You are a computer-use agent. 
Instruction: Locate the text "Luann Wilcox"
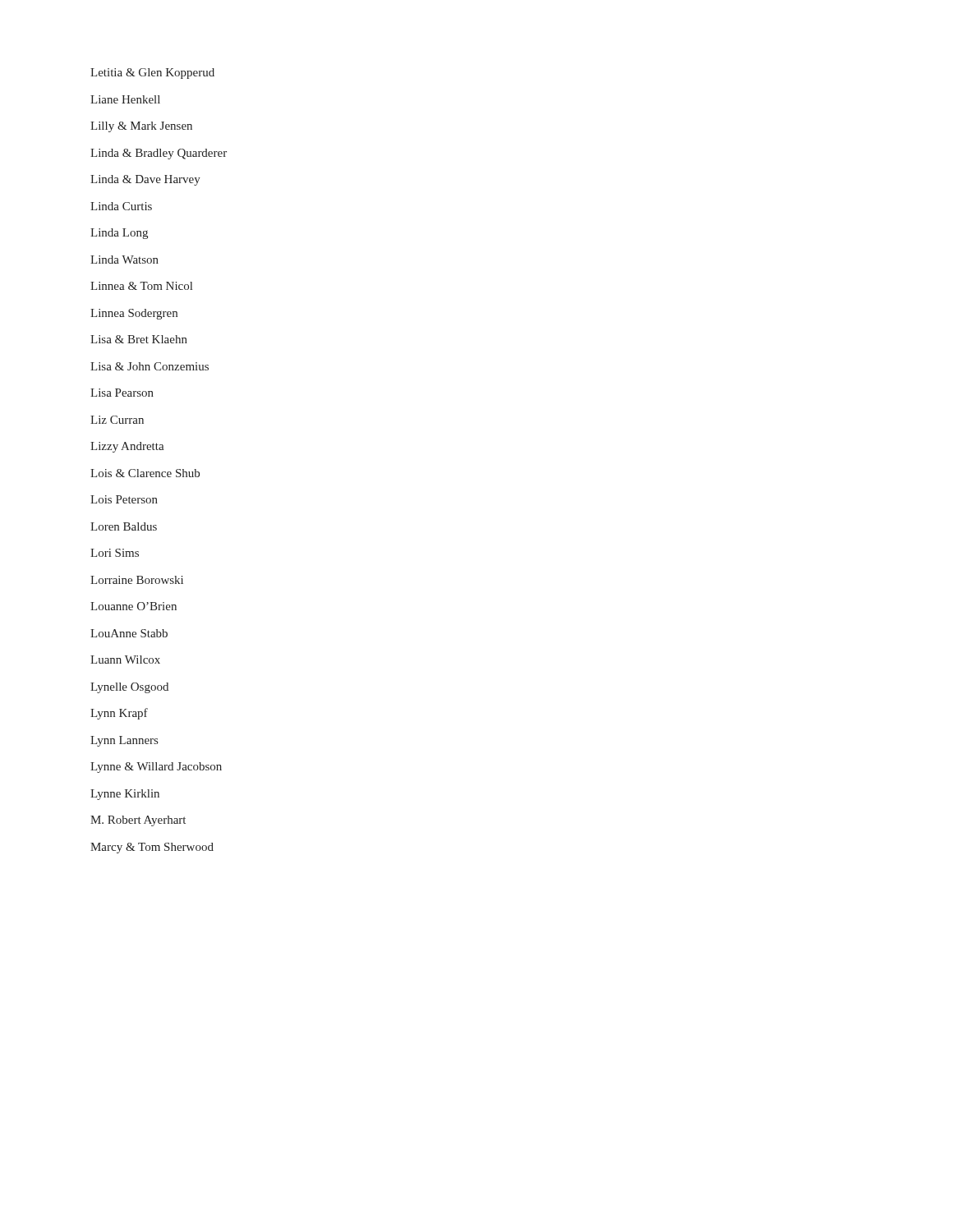coord(125,660)
